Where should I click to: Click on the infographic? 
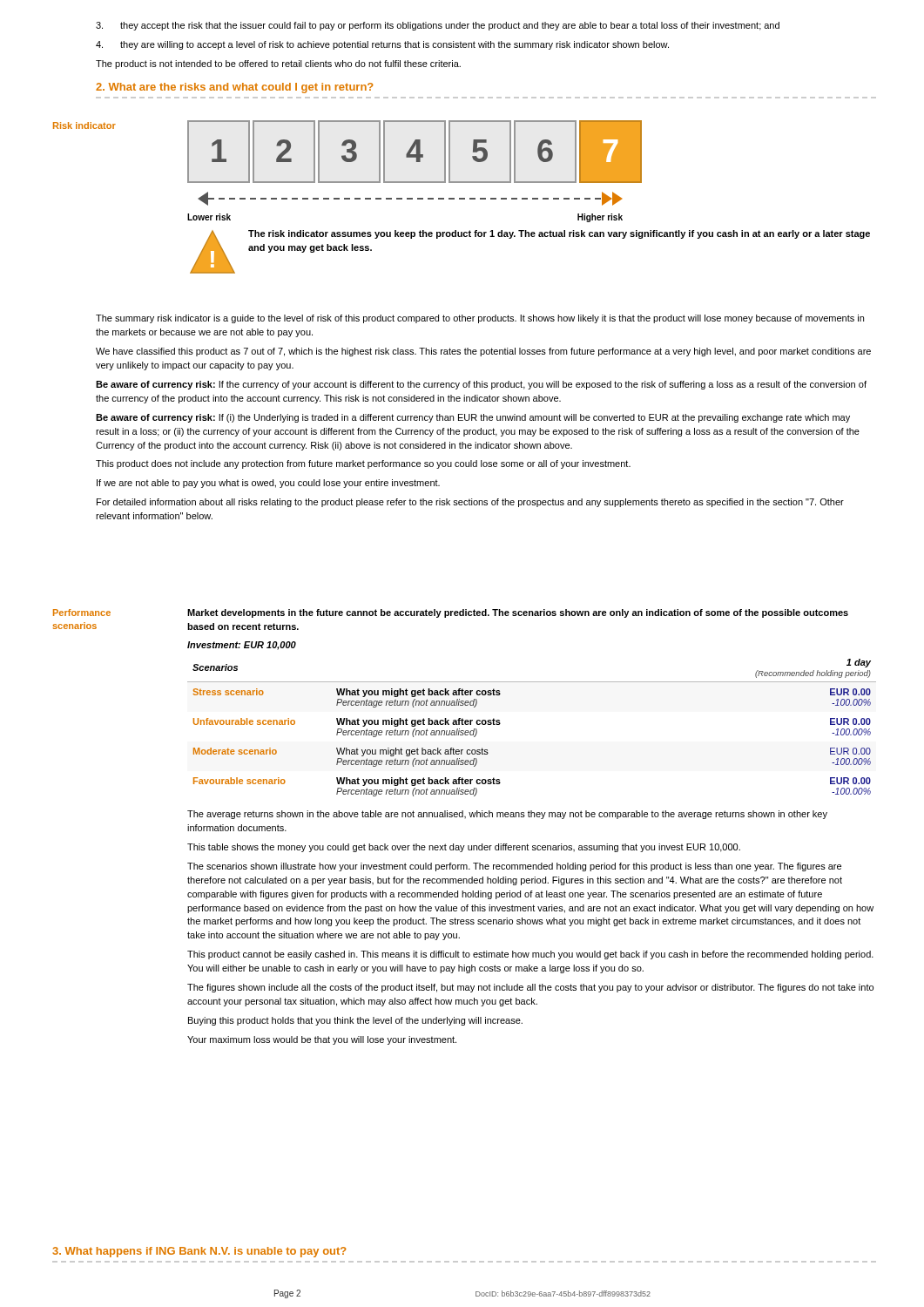[532, 200]
